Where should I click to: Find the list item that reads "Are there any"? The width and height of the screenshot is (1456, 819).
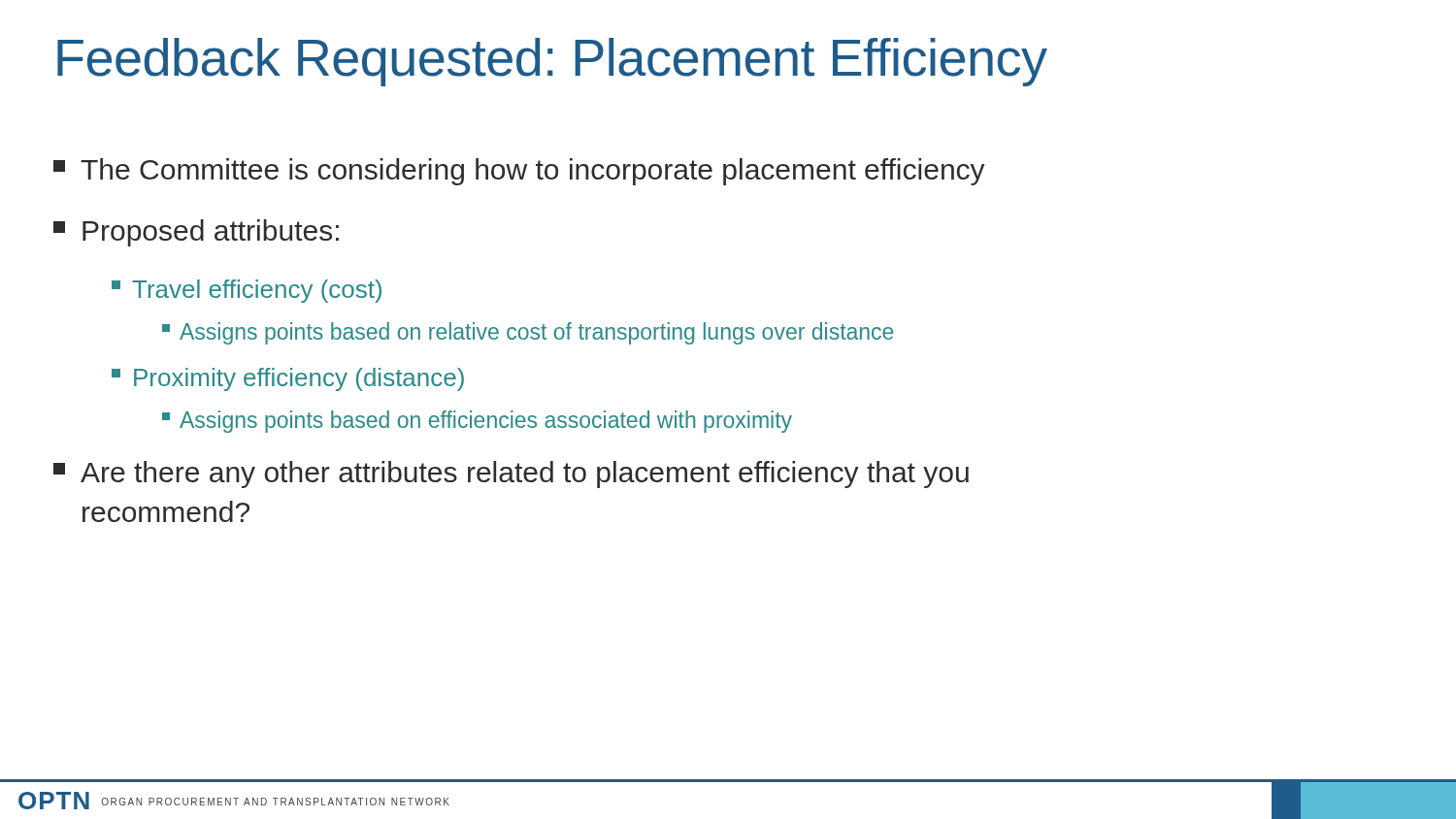[x=512, y=493]
